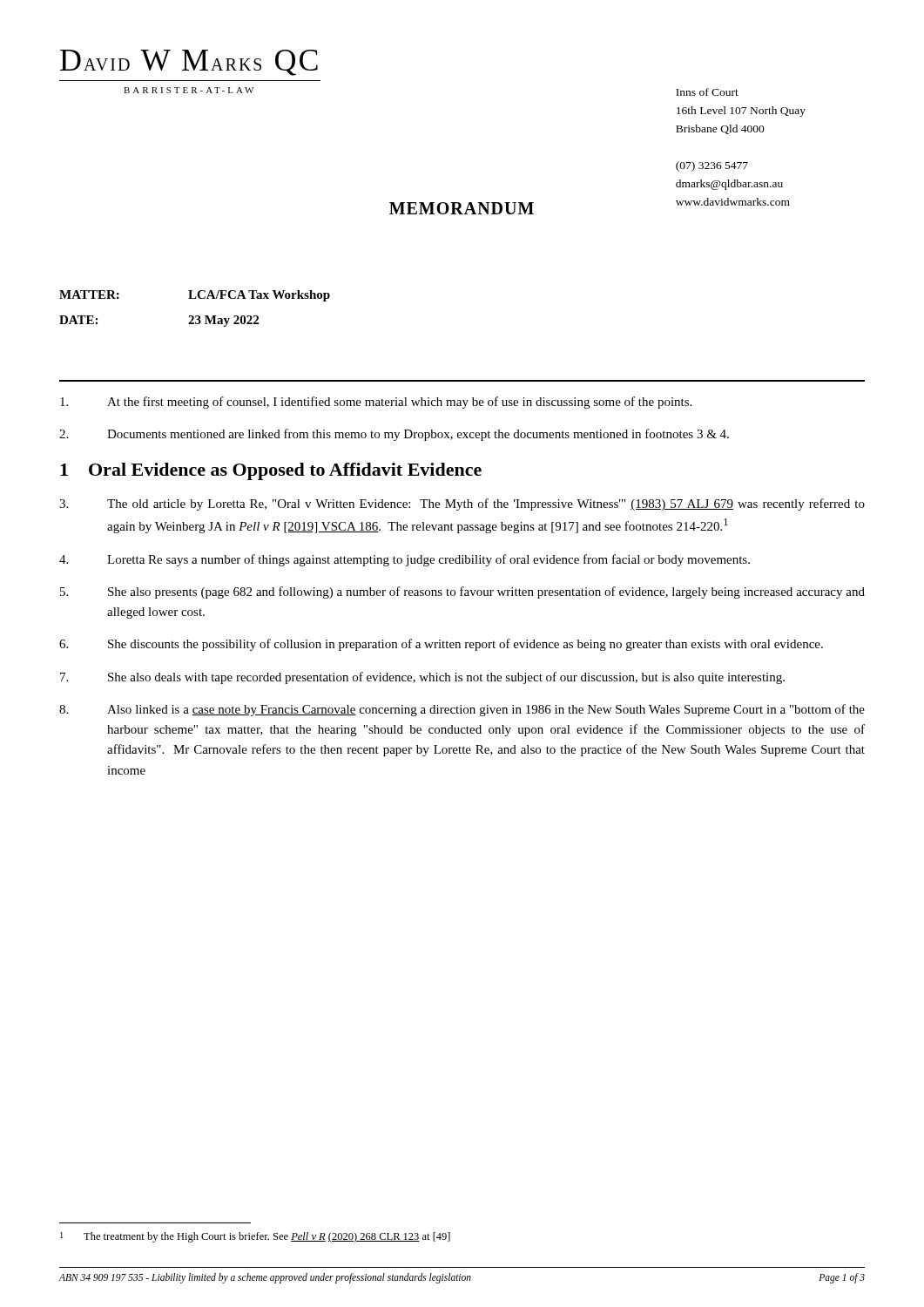Find the block on this page that starts "At the first meeting of counsel, I"

tap(462, 402)
